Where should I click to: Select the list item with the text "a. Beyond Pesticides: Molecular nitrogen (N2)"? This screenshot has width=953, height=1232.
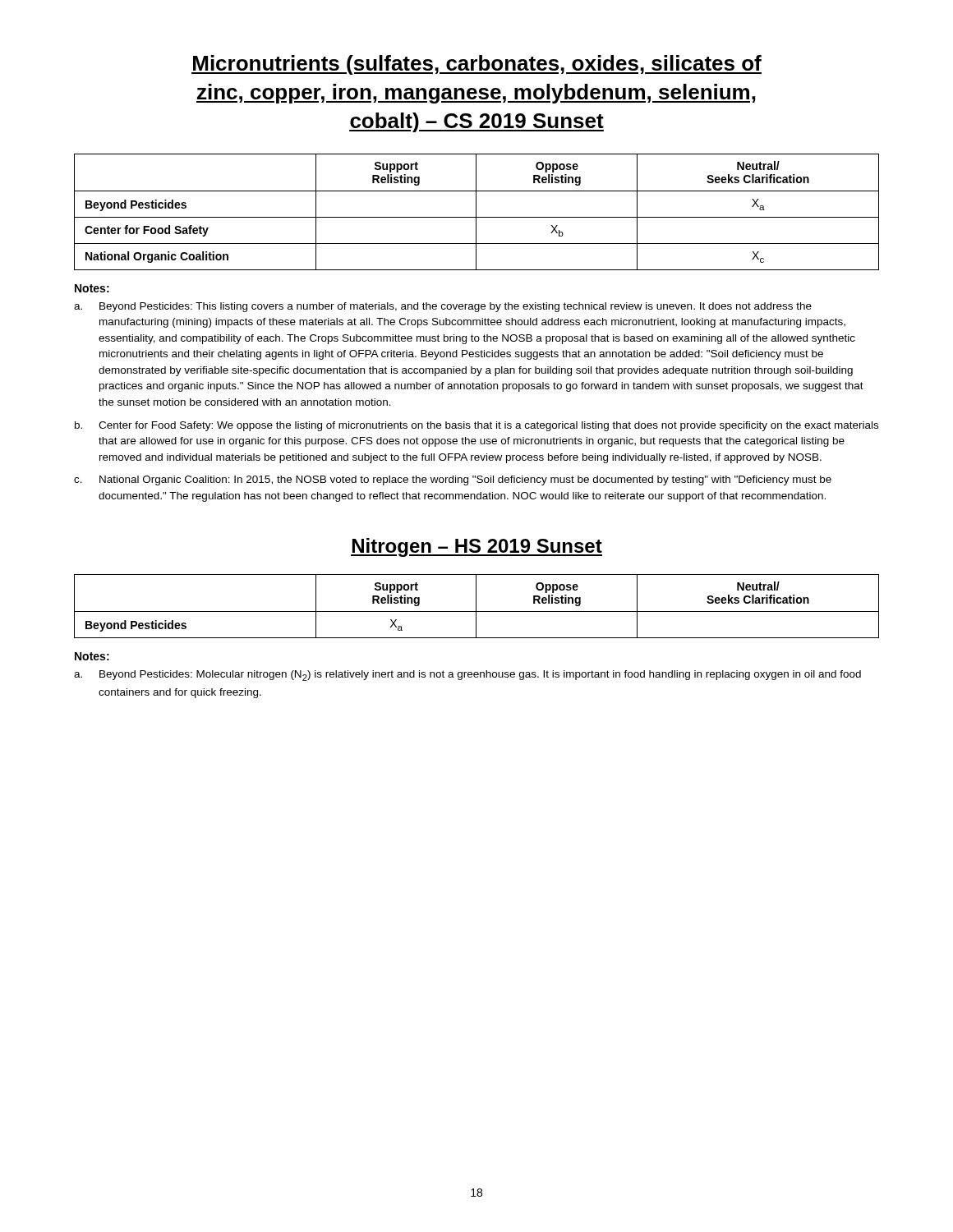point(476,683)
